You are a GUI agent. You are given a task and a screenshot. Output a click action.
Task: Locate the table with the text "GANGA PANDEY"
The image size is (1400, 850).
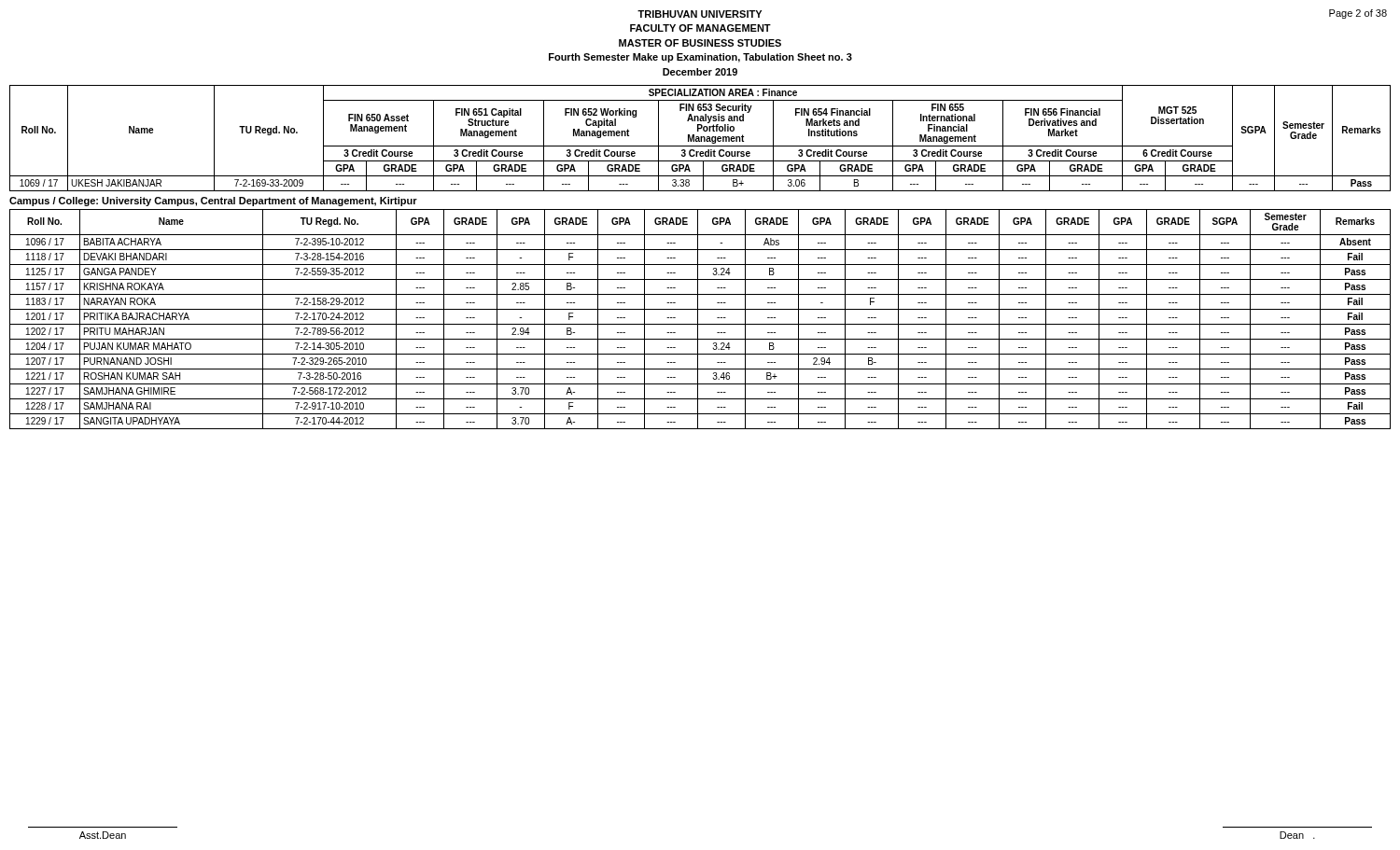point(700,319)
